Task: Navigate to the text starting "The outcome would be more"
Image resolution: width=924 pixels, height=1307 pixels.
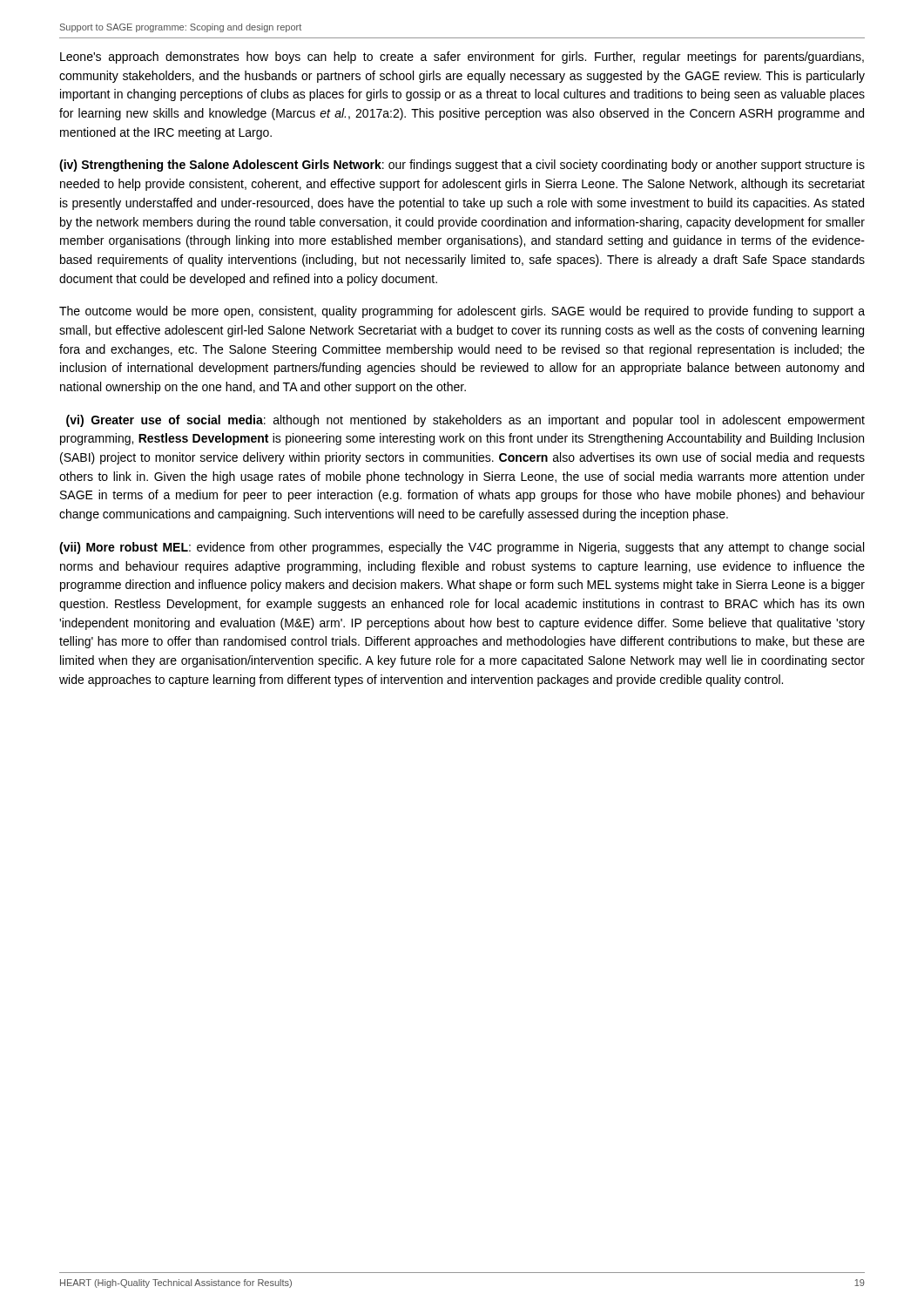Action: (x=462, y=350)
